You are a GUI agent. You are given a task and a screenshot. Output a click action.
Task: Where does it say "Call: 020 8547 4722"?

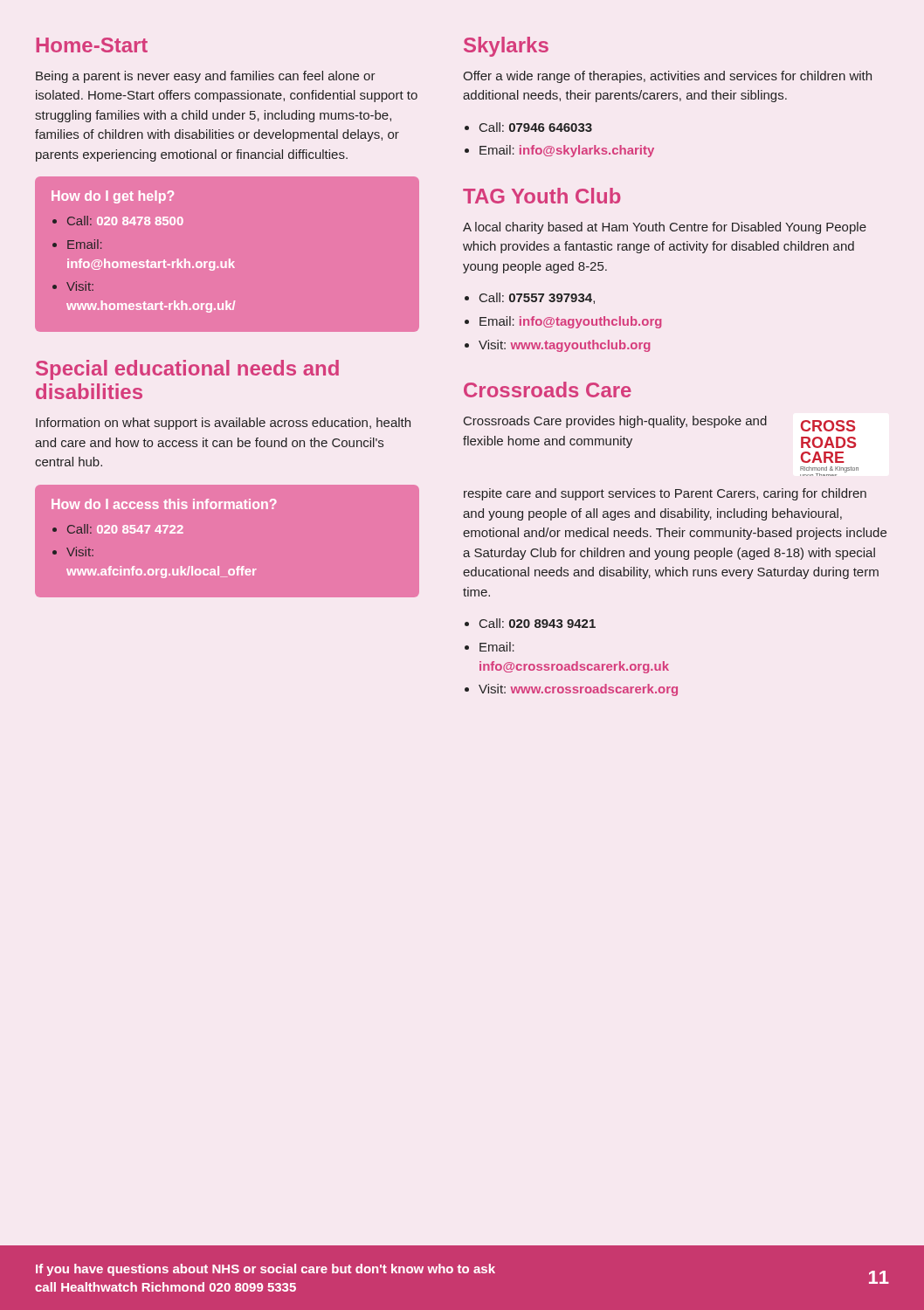click(125, 528)
